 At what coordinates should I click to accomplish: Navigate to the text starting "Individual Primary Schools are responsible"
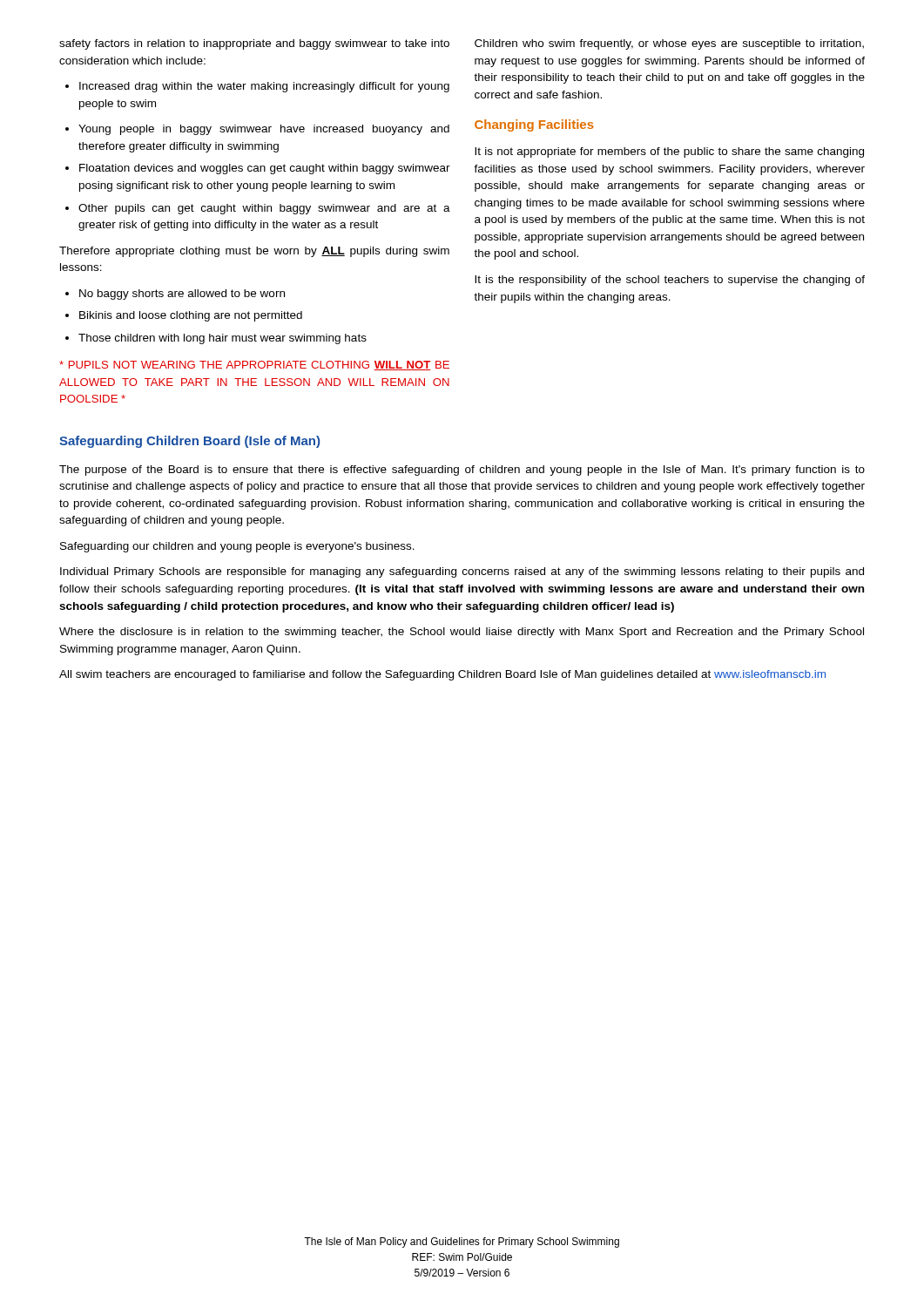click(462, 589)
